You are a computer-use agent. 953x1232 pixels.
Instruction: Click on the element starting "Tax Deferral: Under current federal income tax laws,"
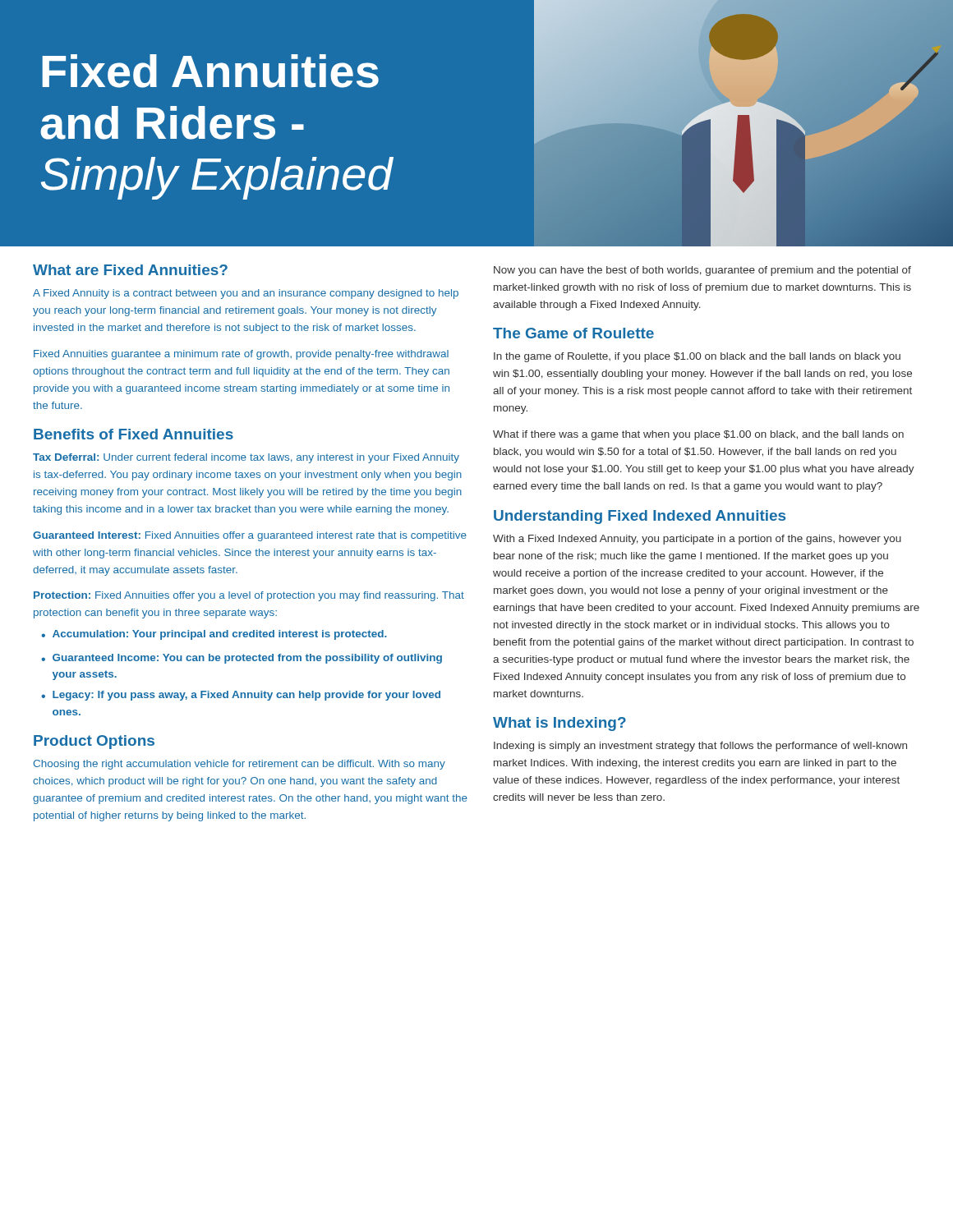click(x=247, y=483)
